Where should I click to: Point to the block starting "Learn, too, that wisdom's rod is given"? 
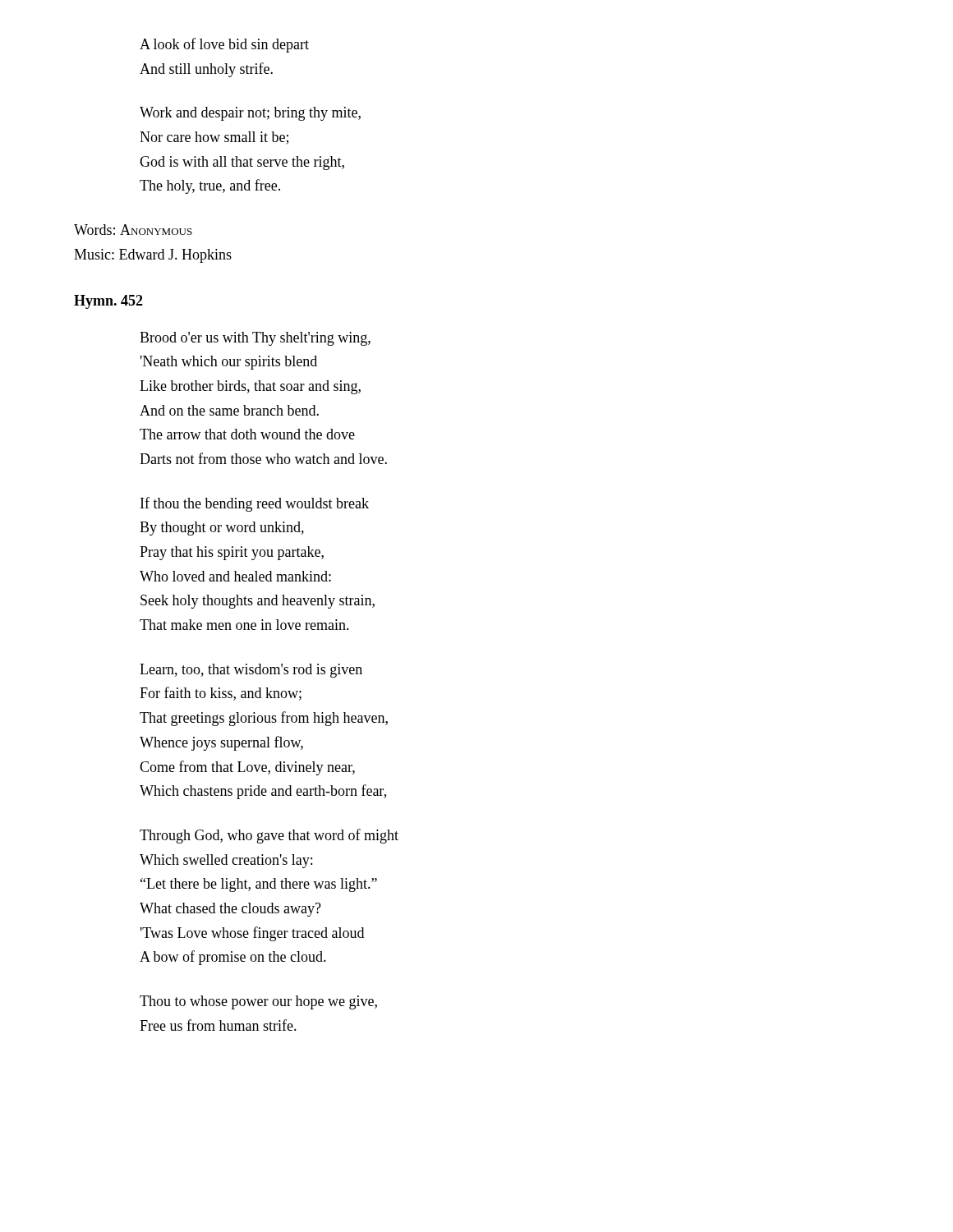coord(251,671)
